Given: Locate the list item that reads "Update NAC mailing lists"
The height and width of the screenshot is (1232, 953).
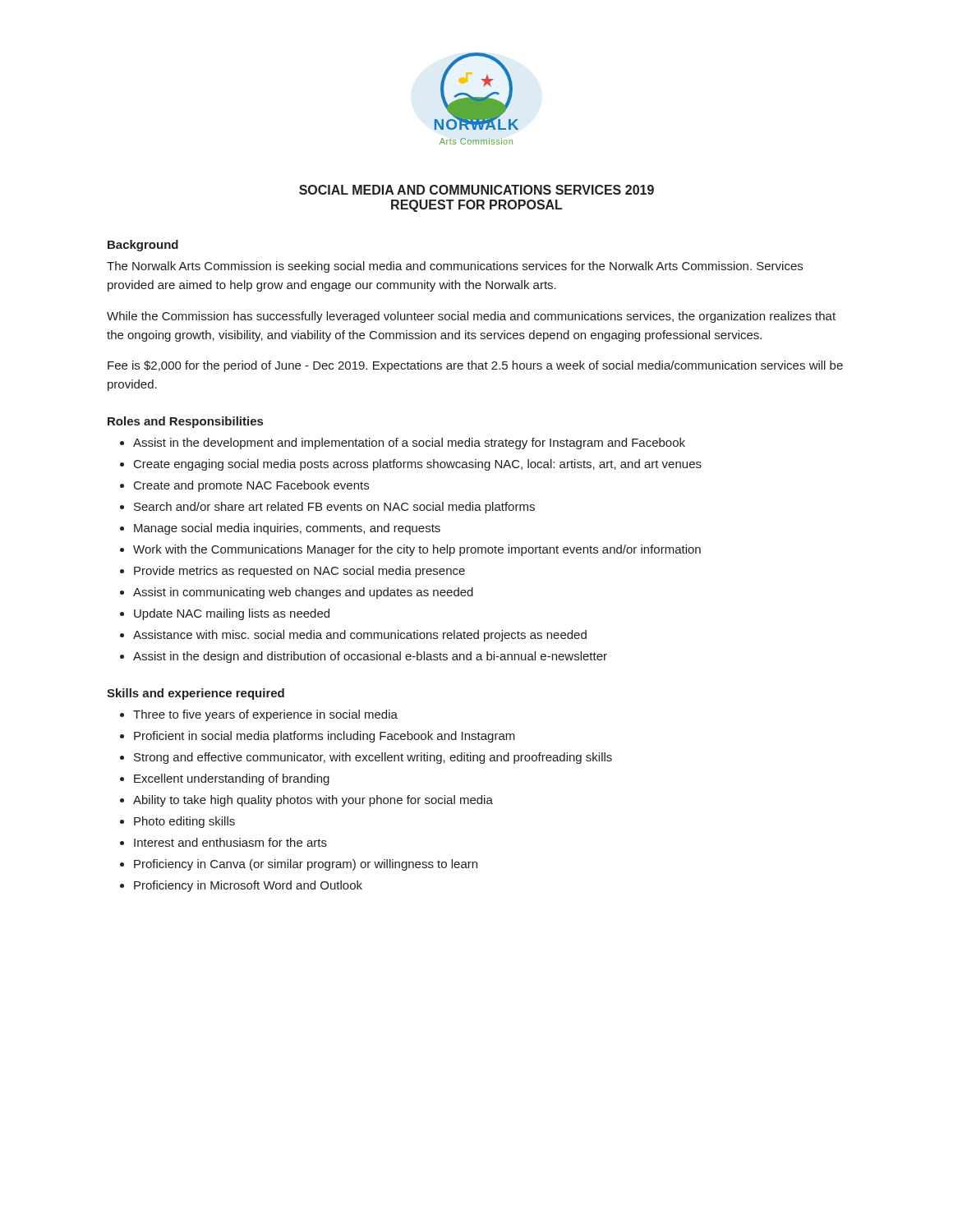Looking at the screenshot, I should 232,613.
